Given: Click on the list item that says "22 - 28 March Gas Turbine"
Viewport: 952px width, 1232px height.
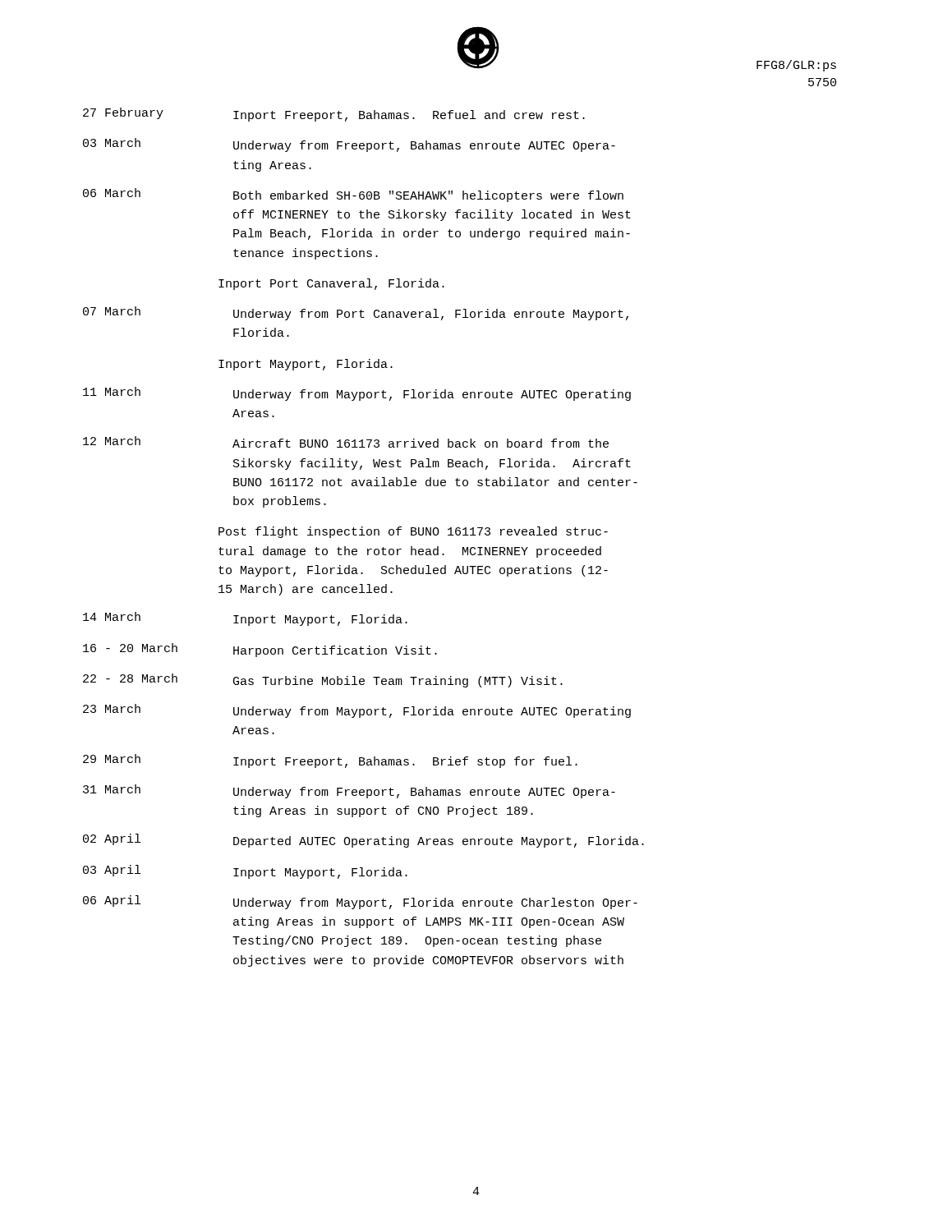Looking at the screenshot, I should click(x=476, y=682).
